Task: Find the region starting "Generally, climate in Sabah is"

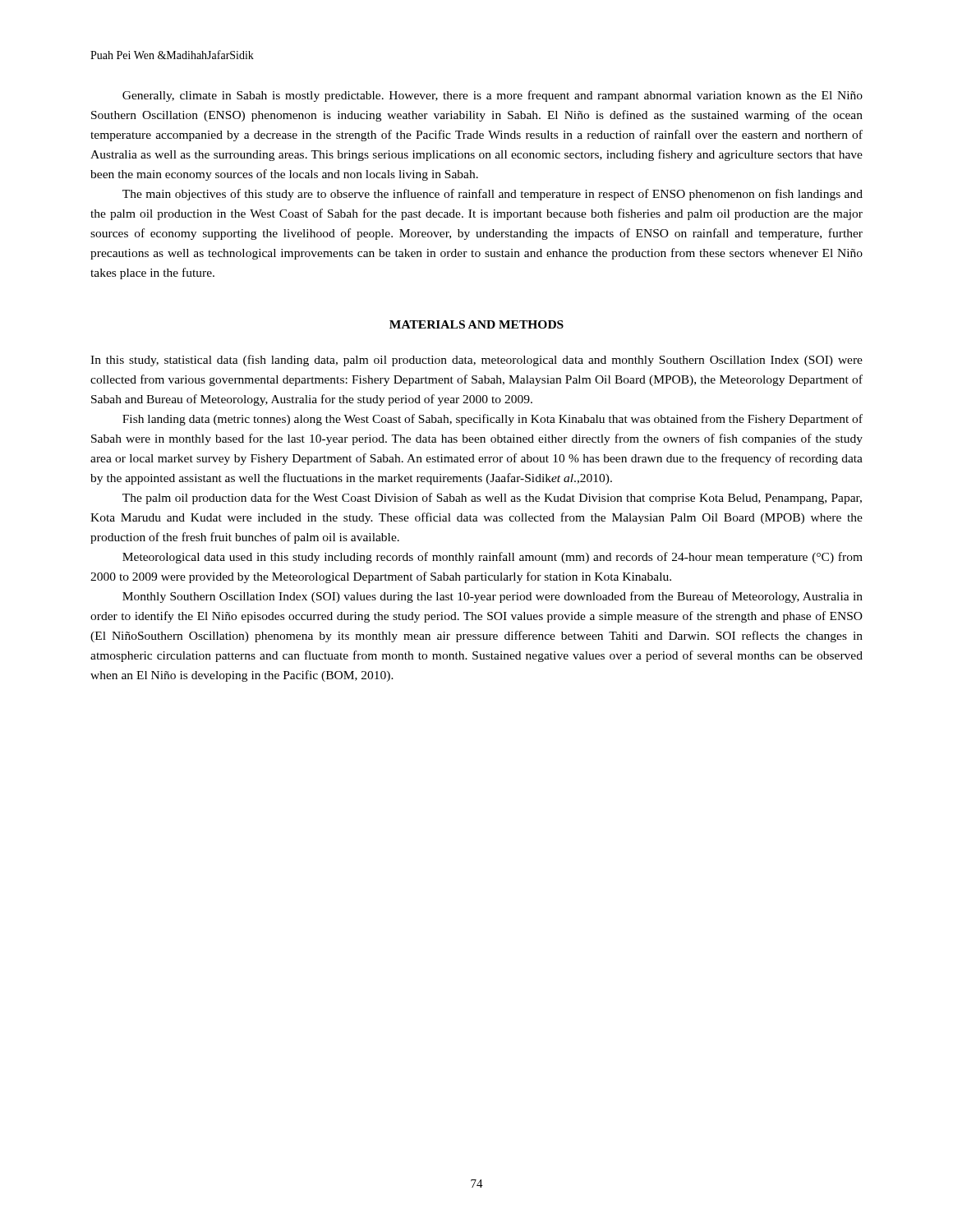Action: pos(476,135)
